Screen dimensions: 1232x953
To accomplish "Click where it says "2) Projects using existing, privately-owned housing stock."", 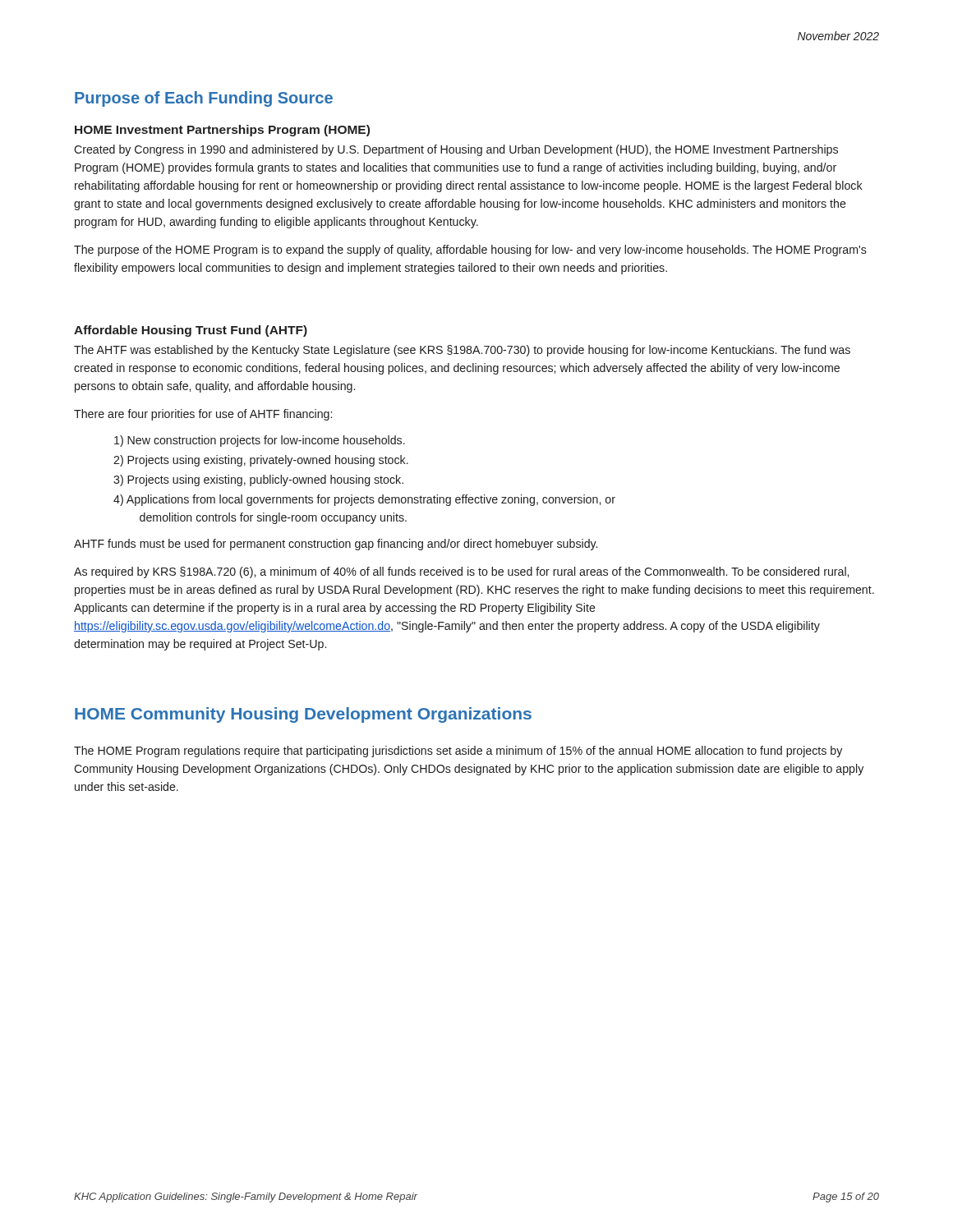I will (261, 460).
